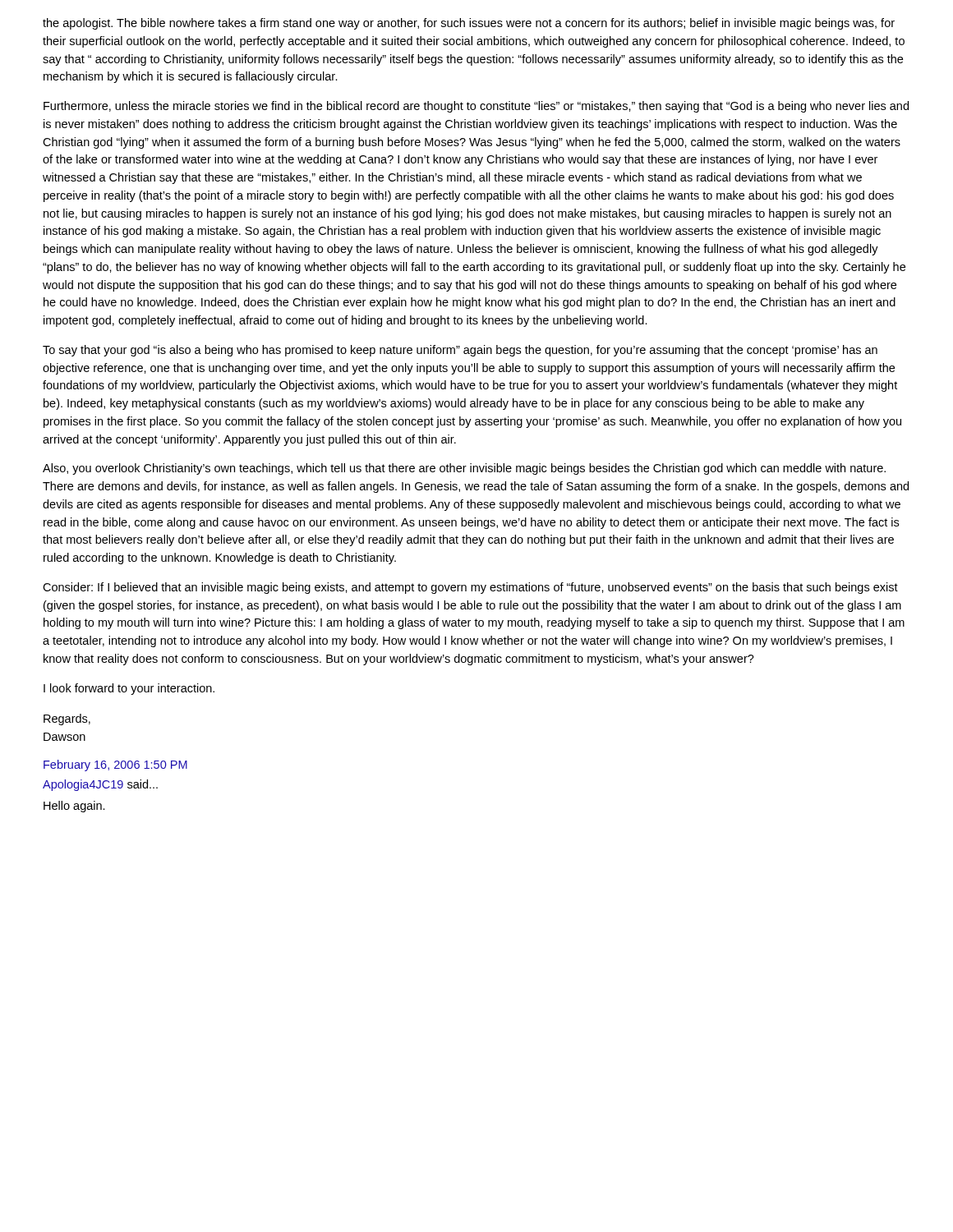Select the text block containing "the apologist. The bible nowhere takes a"
Image resolution: width=953 pixels, height=1232 pixels.
tap(476, 51)
